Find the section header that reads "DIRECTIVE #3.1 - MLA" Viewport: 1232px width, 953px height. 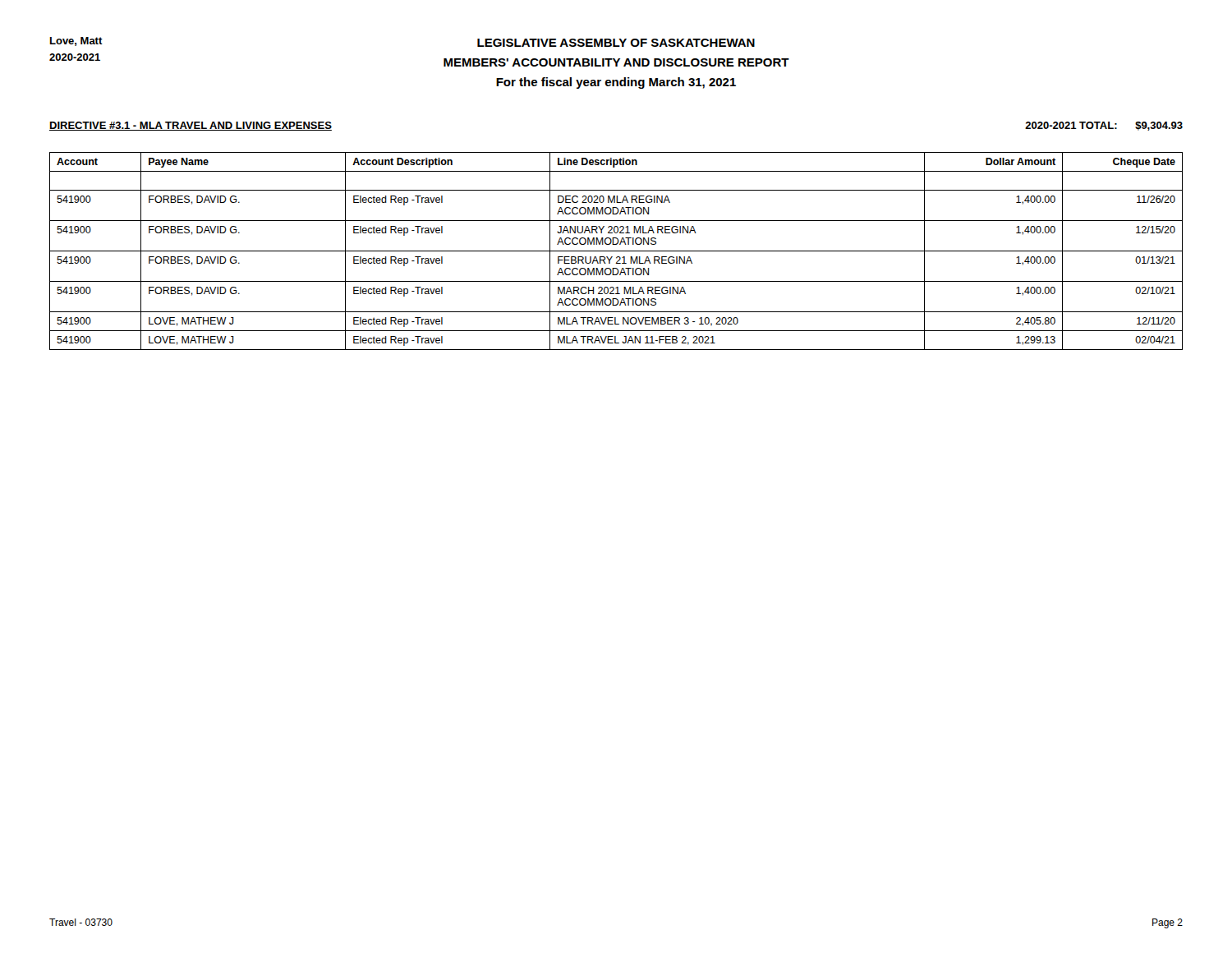(190, 125)
